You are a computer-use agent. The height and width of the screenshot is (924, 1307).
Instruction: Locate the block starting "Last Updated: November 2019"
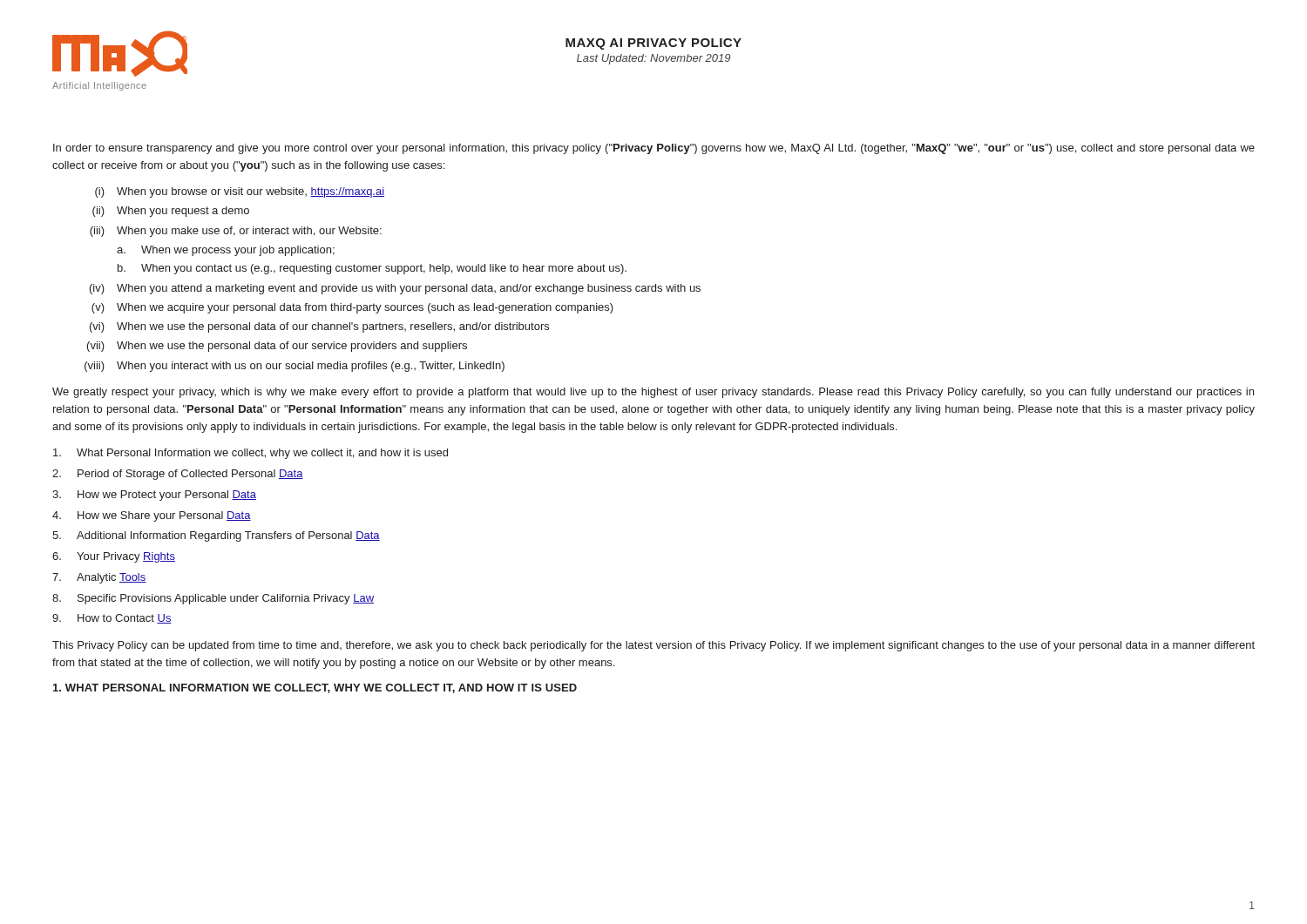[x=654, y=58]
